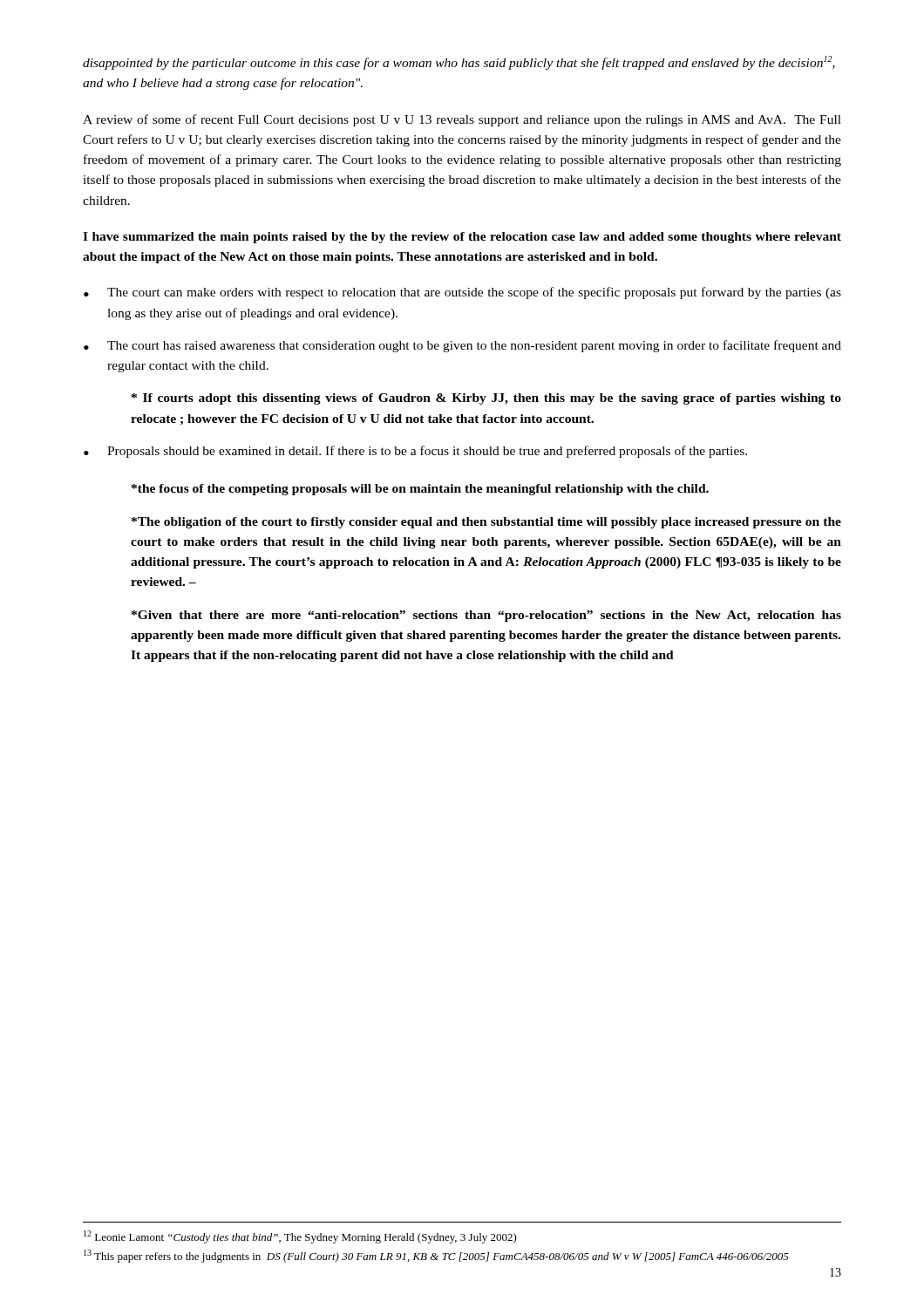Viewport: 924px width, 1308px height.
Task: Find the block on this page that starts "• Proposals should be examined in detail."
Action: pyautogui.click(x=462, y=453)
